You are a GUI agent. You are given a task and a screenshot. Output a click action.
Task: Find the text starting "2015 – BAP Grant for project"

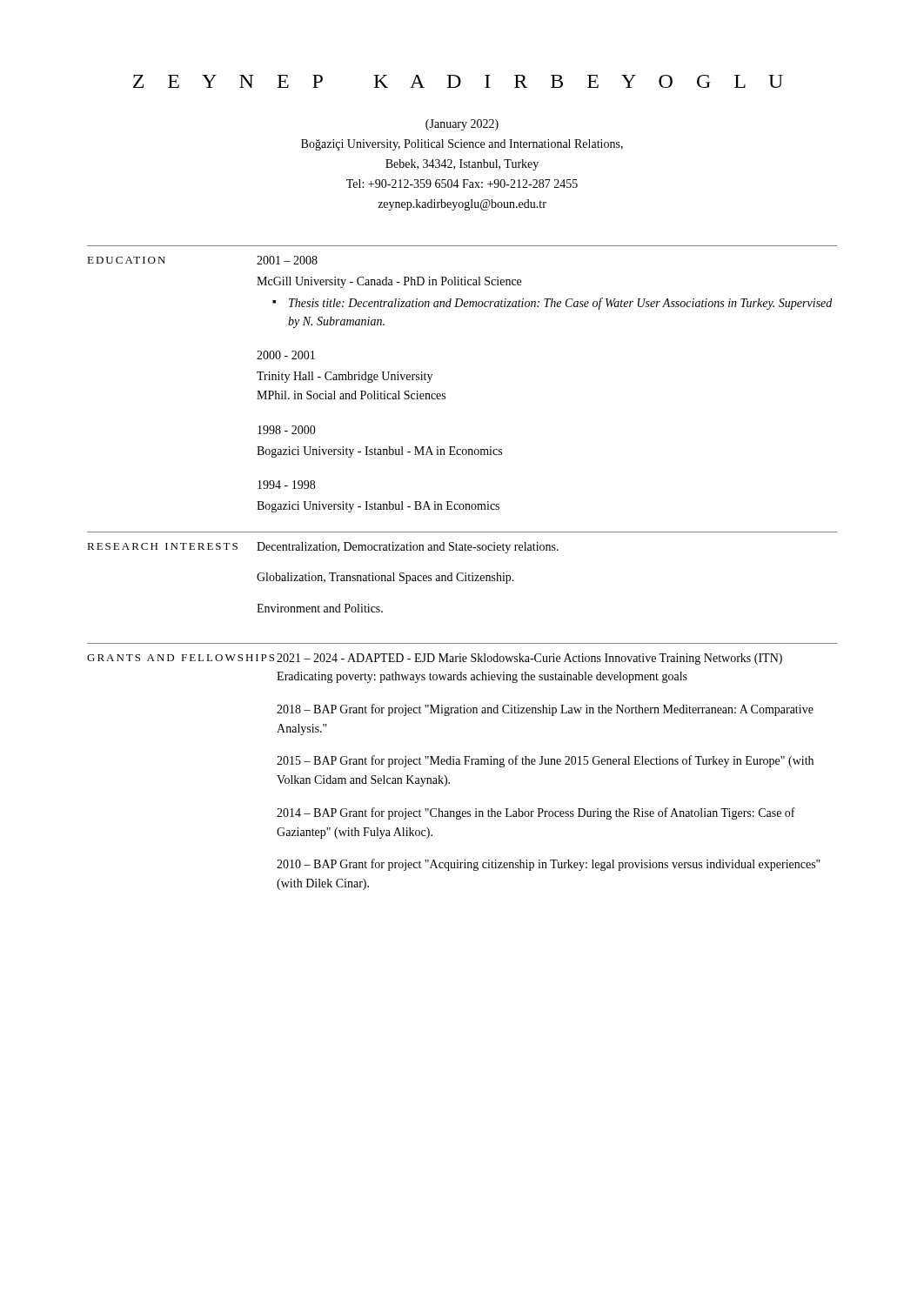[x=545, y=771]
